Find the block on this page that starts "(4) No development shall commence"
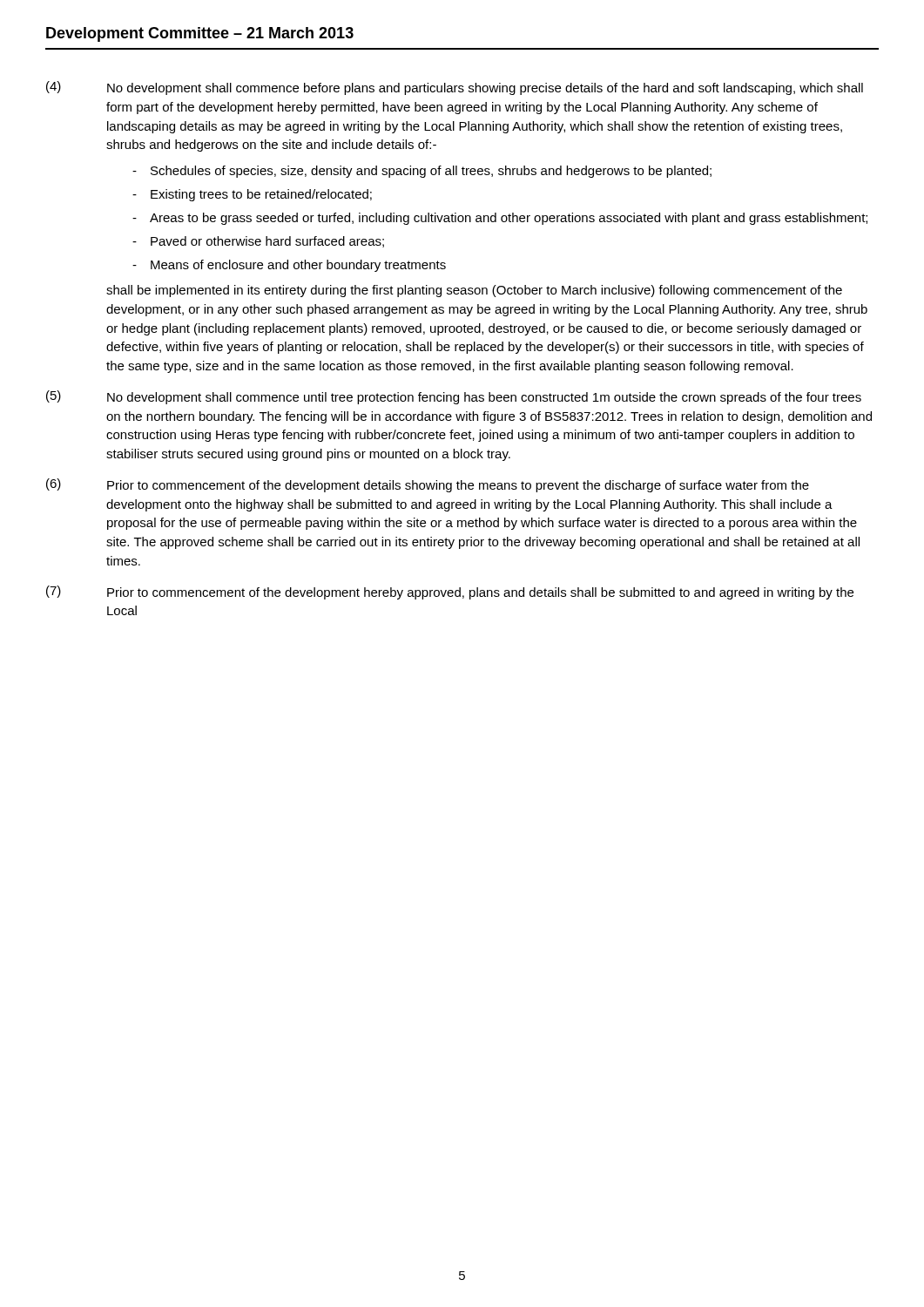This screenshot has width=924, height=1307. [462, 227]
